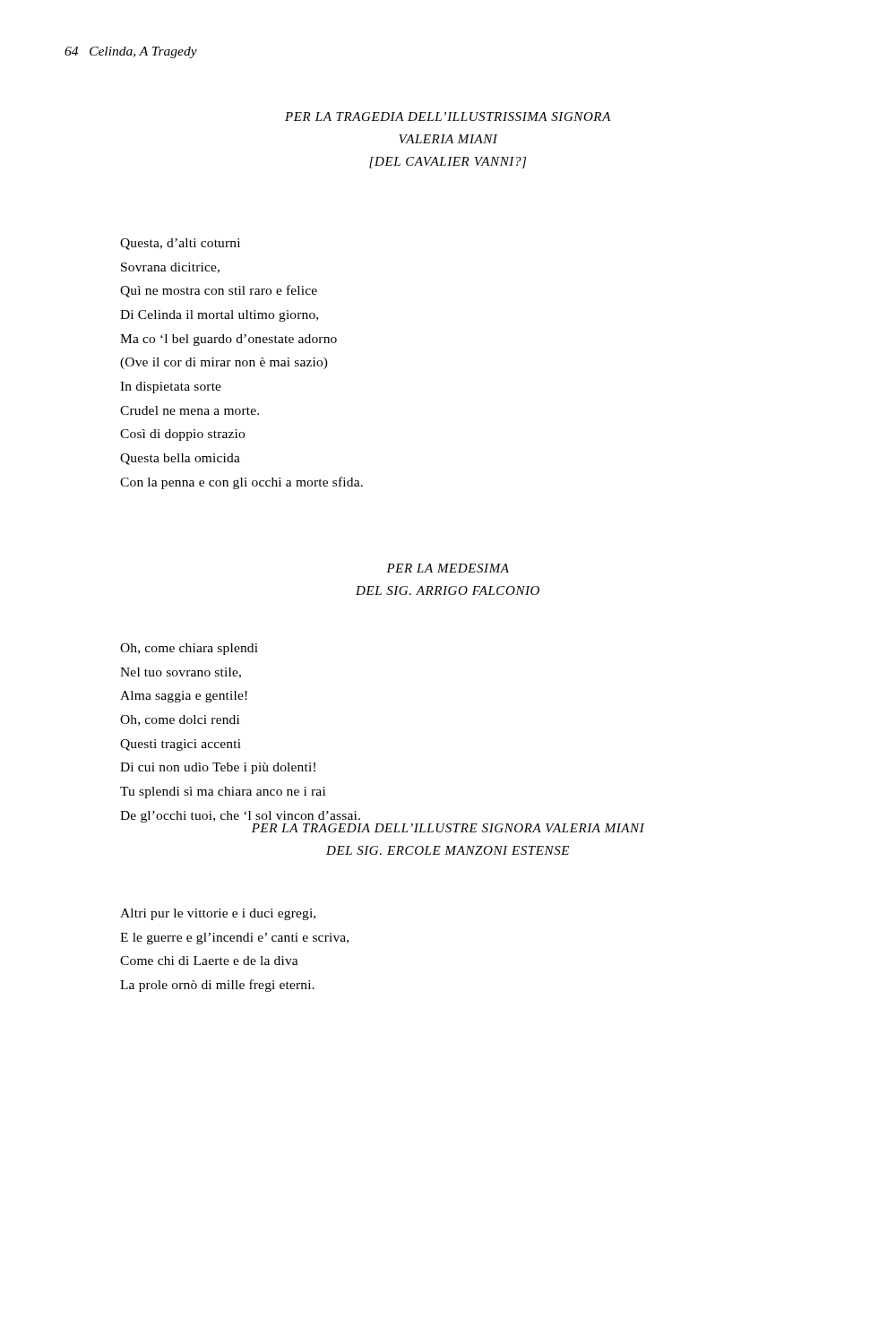The height and width of the screenshot is (1344, 896).
Task: Find the block on this page that starts "Questa, d’alti coturni"
Action: pos(242,362)
